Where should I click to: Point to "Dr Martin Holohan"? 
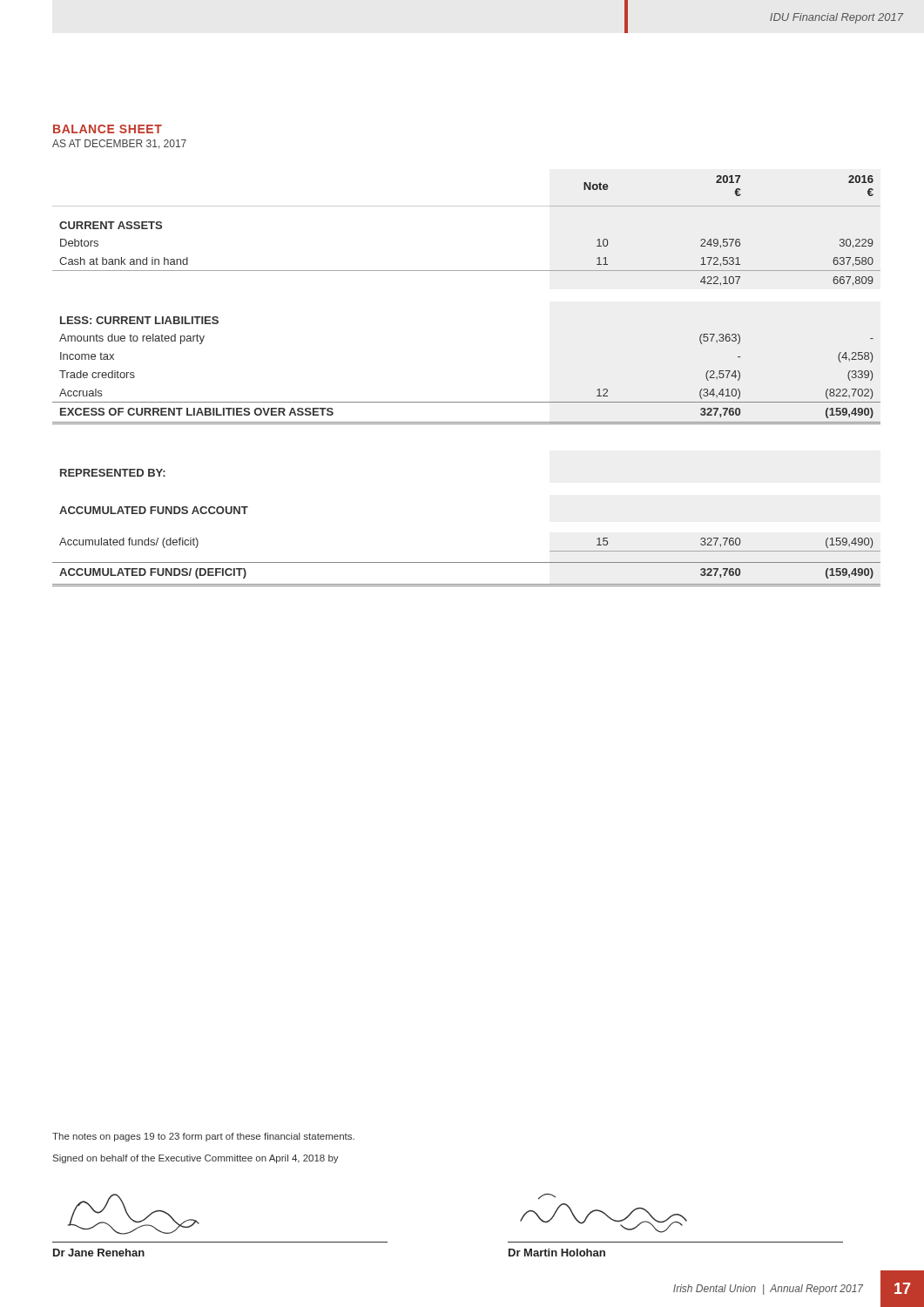557,1252
